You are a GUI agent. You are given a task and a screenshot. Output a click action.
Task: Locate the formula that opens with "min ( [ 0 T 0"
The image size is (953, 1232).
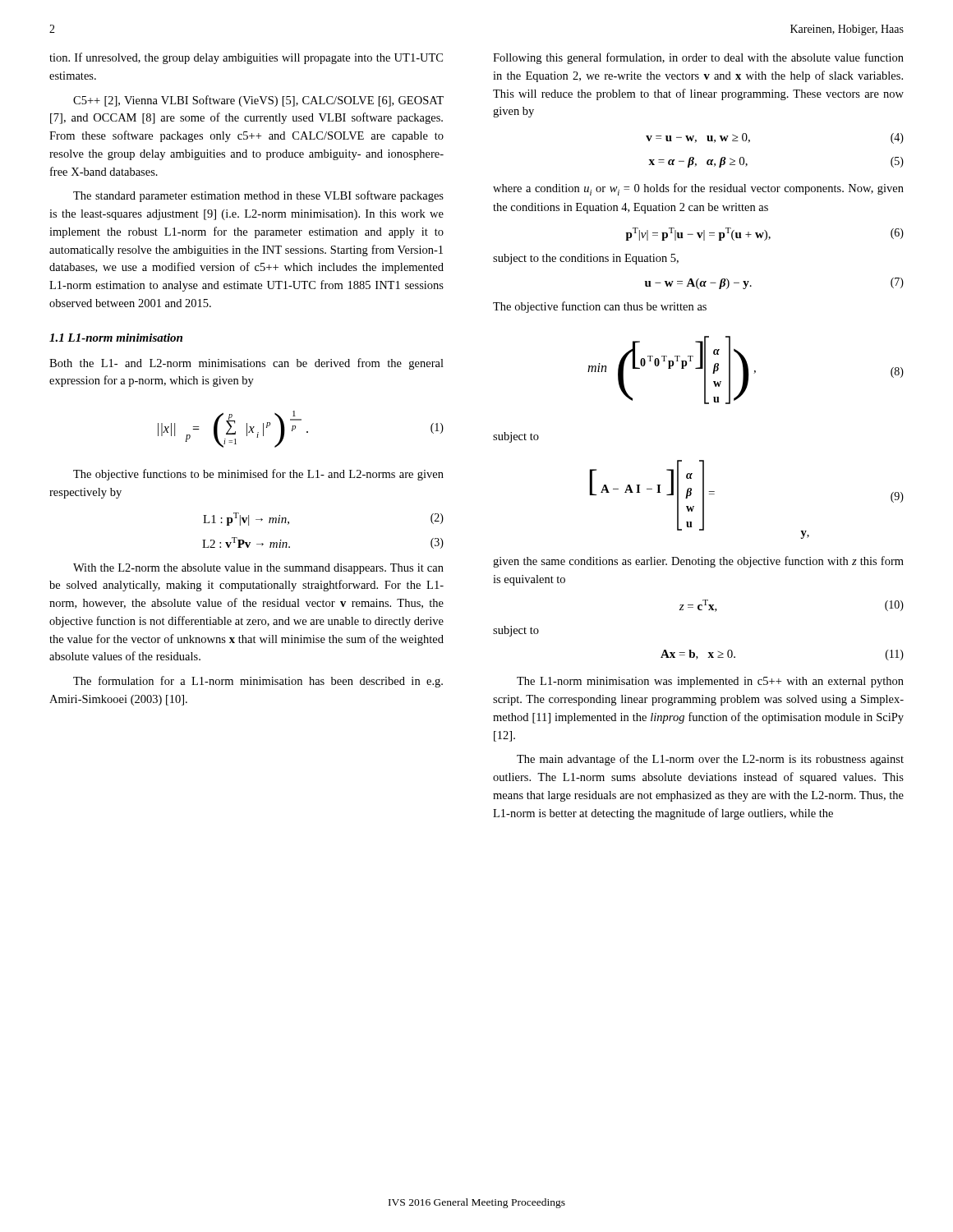[746, 372]
